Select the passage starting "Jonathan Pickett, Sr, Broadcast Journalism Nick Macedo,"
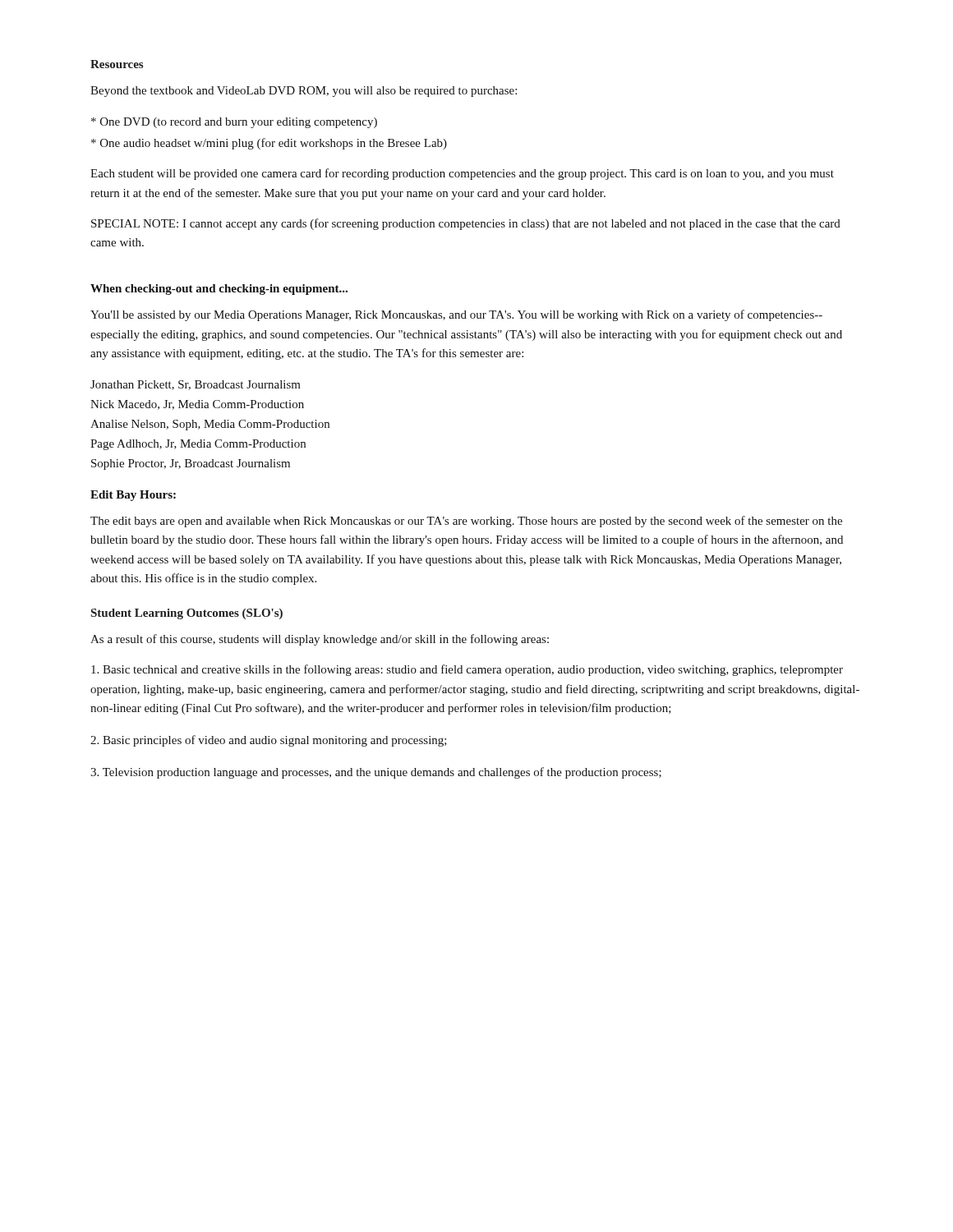The width and height of the screenshot is (953, 1232). (210, 424)
